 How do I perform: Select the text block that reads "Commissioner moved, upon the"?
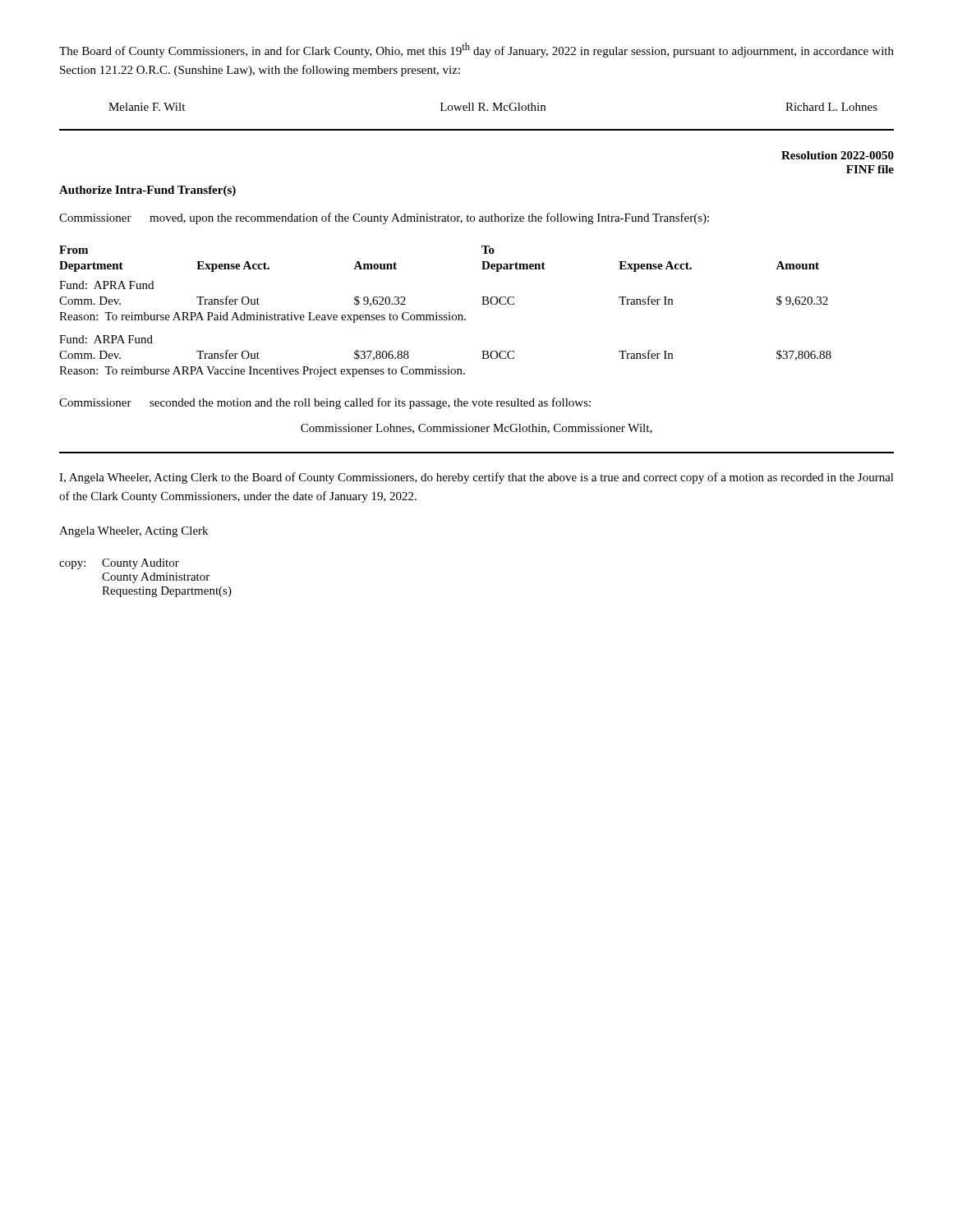(x=385, y=218)
